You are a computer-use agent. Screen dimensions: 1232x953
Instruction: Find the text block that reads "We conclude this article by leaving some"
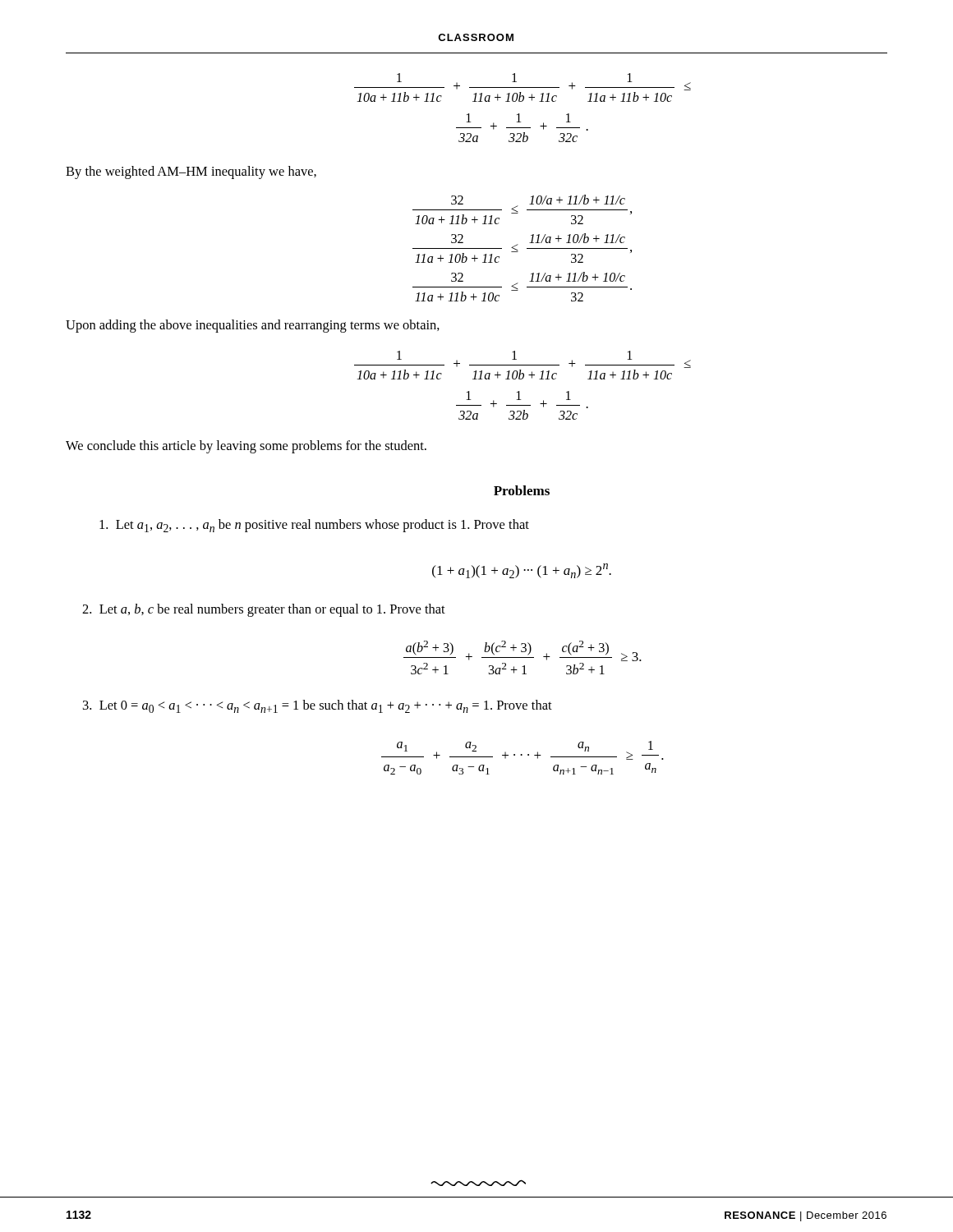coord(246,446)
